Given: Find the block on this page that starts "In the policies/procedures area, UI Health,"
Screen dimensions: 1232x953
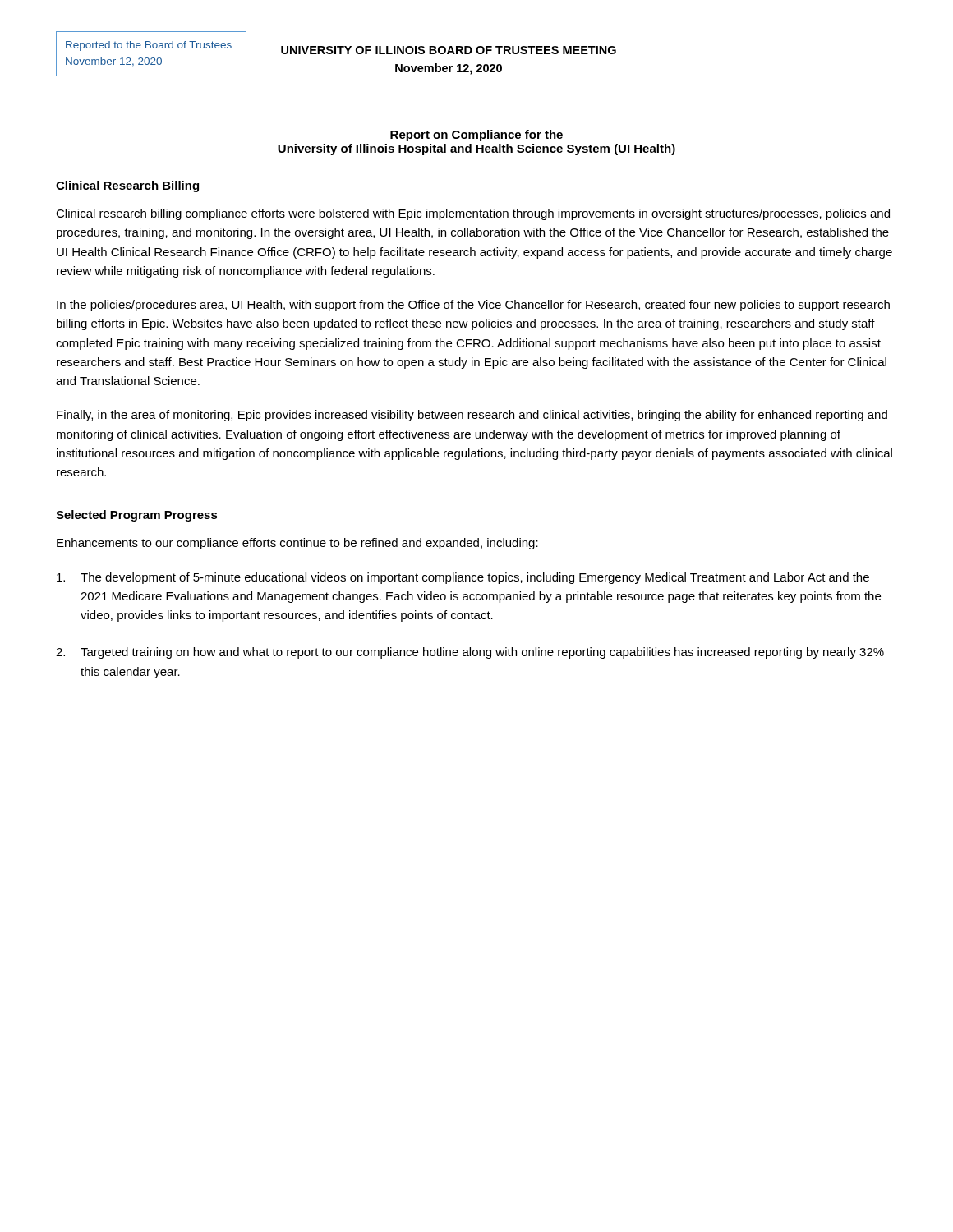Looking at the screenshot, I should pyautogui.click(x=473, y=342).
